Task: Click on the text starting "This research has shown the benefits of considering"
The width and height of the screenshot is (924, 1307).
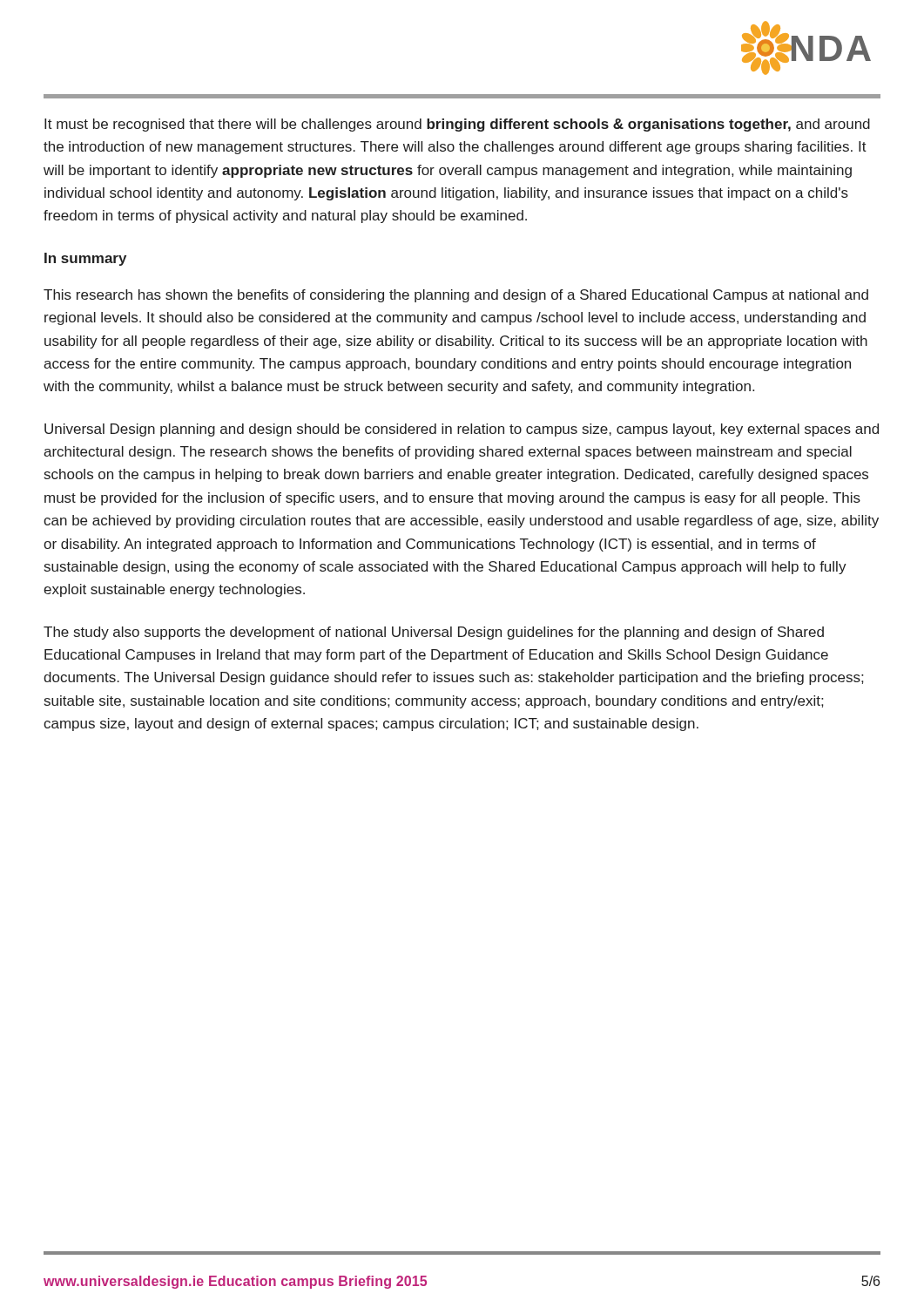Action: pyautogui.click(x=462, y=342)
